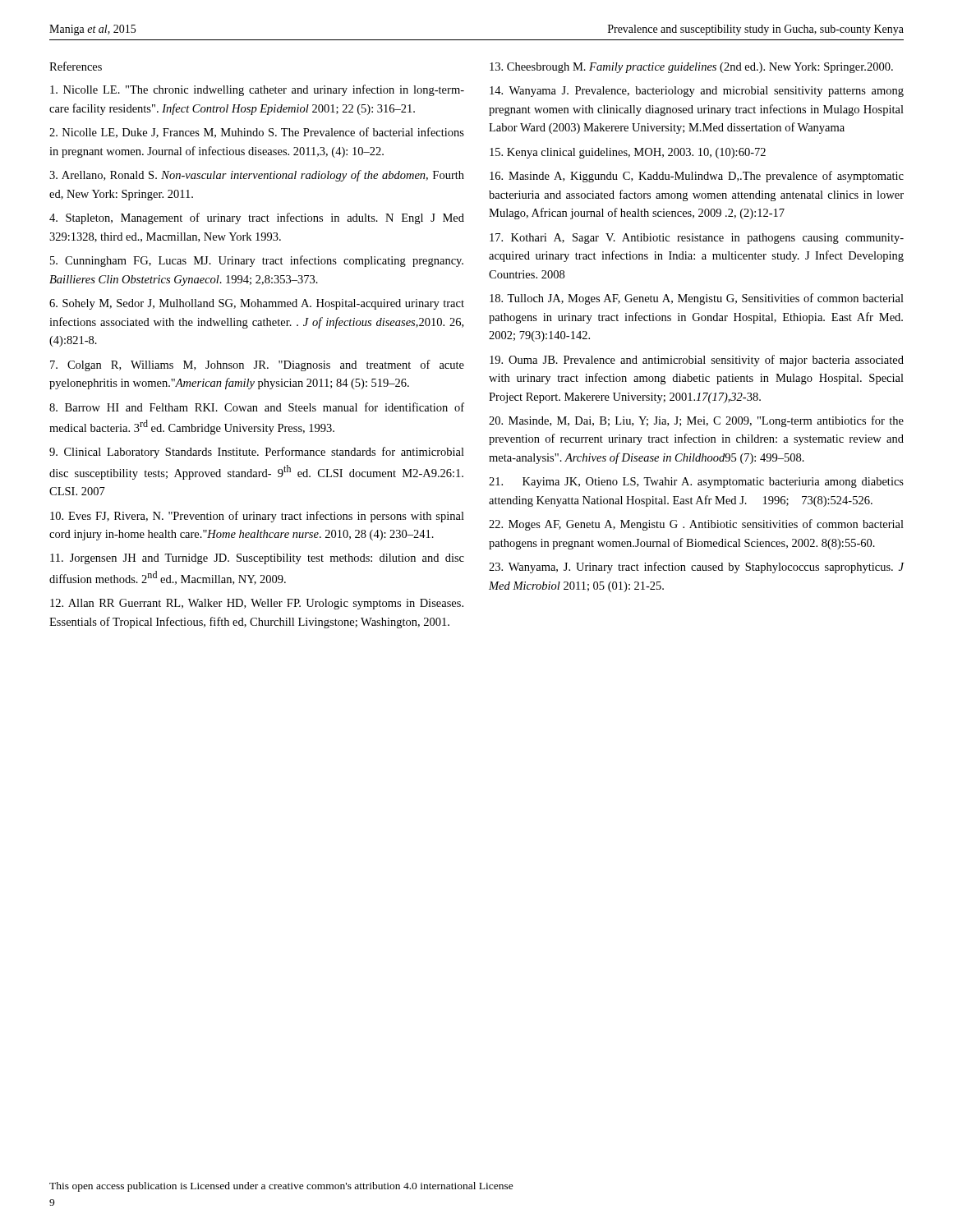Point to the text block starting "11. Jorgensen JH and Turnidge JD."
This screenshot has width=953, height=1232.
coord(257,568)
